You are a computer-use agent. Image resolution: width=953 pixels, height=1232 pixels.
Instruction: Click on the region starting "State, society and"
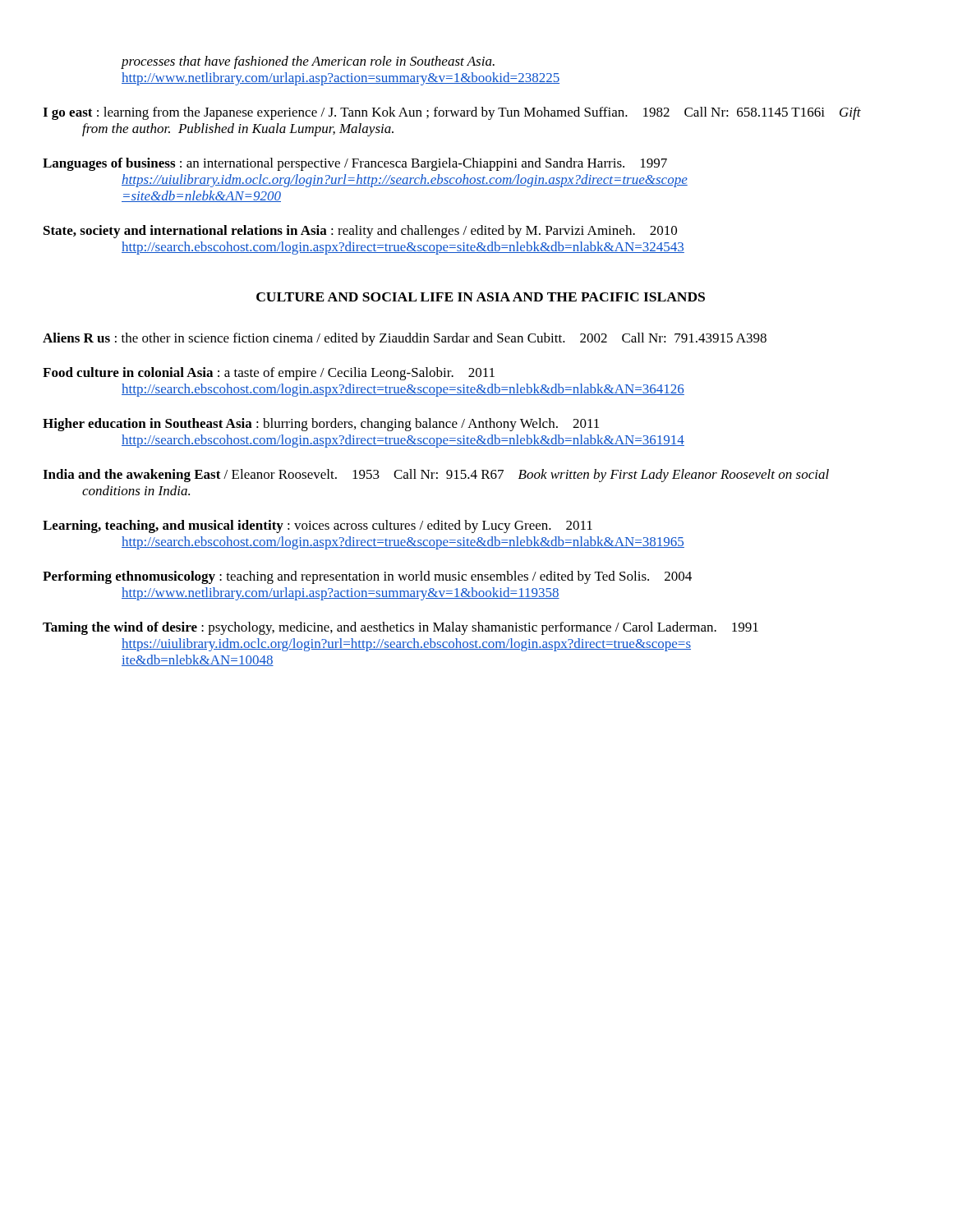[481, 239]
